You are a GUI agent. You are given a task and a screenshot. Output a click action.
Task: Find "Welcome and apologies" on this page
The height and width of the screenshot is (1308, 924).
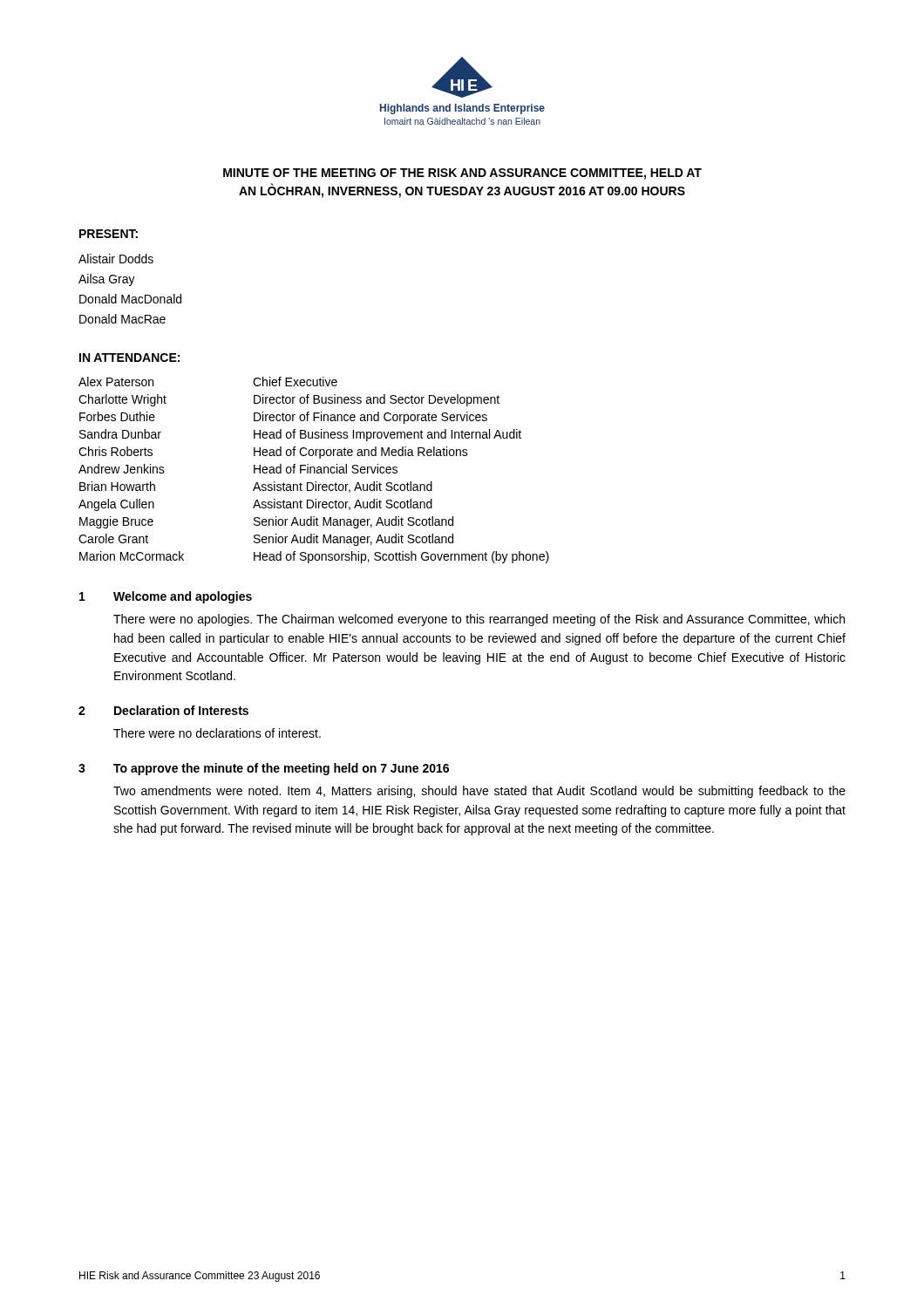183,597
